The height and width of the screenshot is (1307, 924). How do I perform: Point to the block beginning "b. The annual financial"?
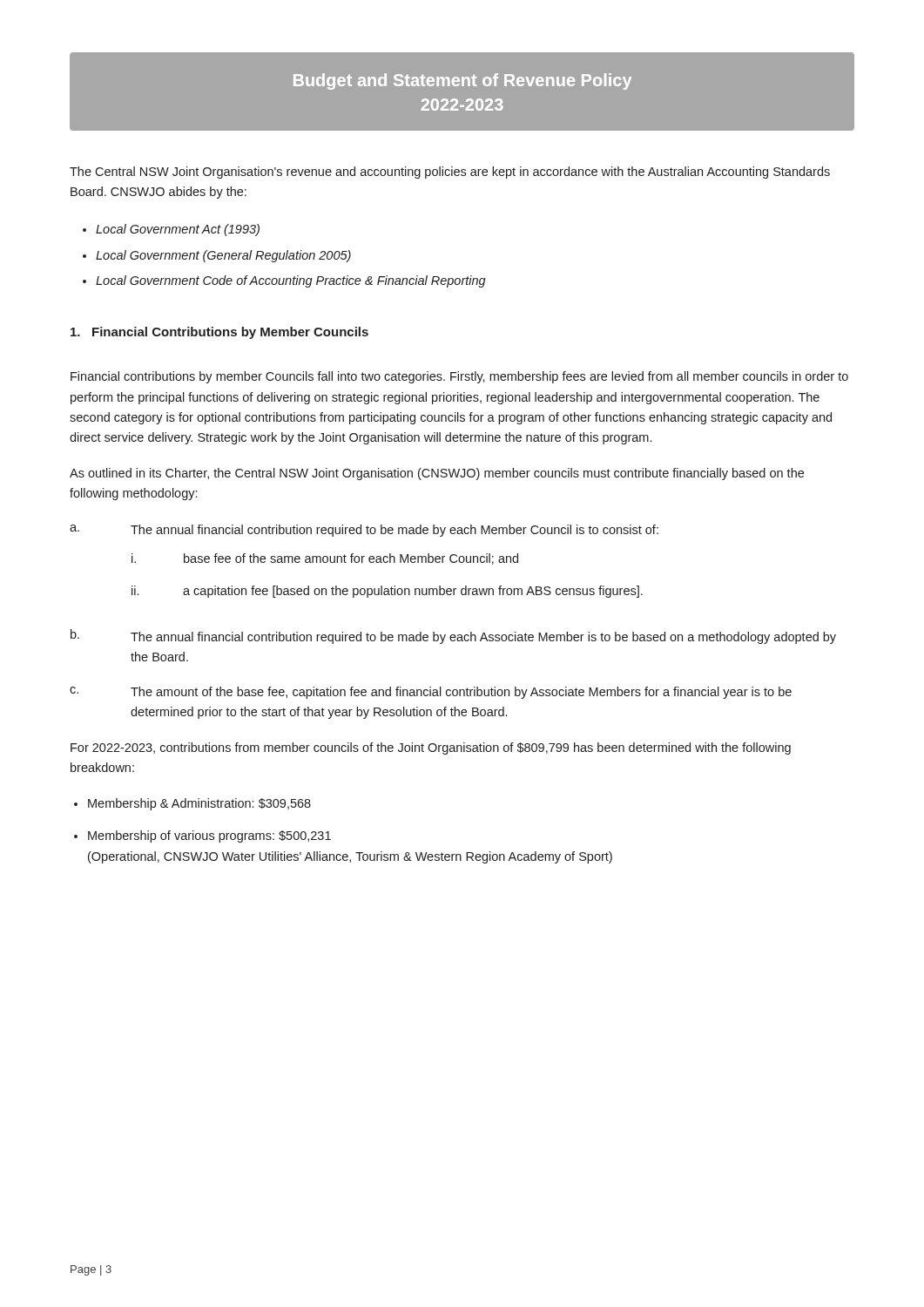(462, 648)
